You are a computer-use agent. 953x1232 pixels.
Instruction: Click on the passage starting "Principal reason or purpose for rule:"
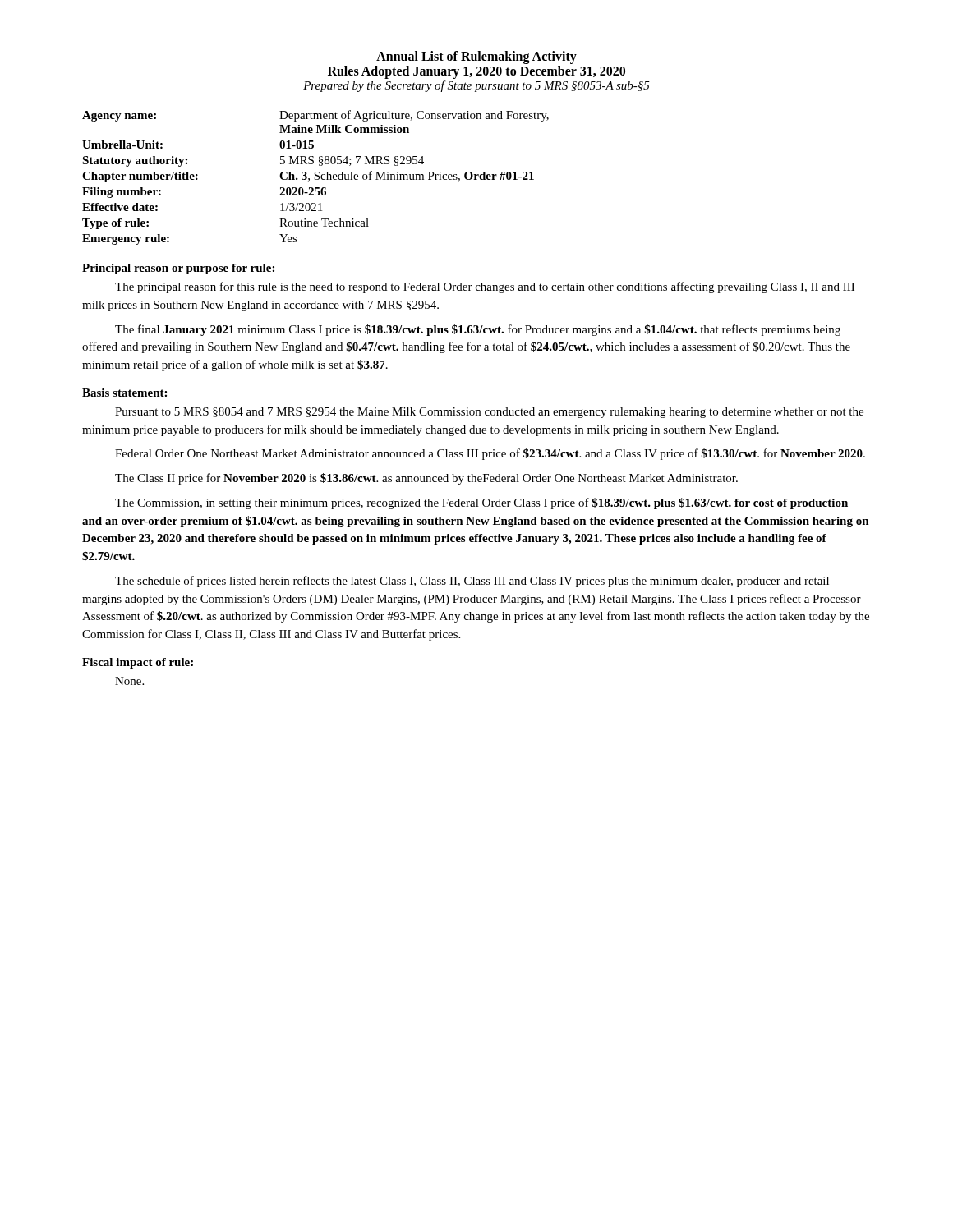coord(179,268)
